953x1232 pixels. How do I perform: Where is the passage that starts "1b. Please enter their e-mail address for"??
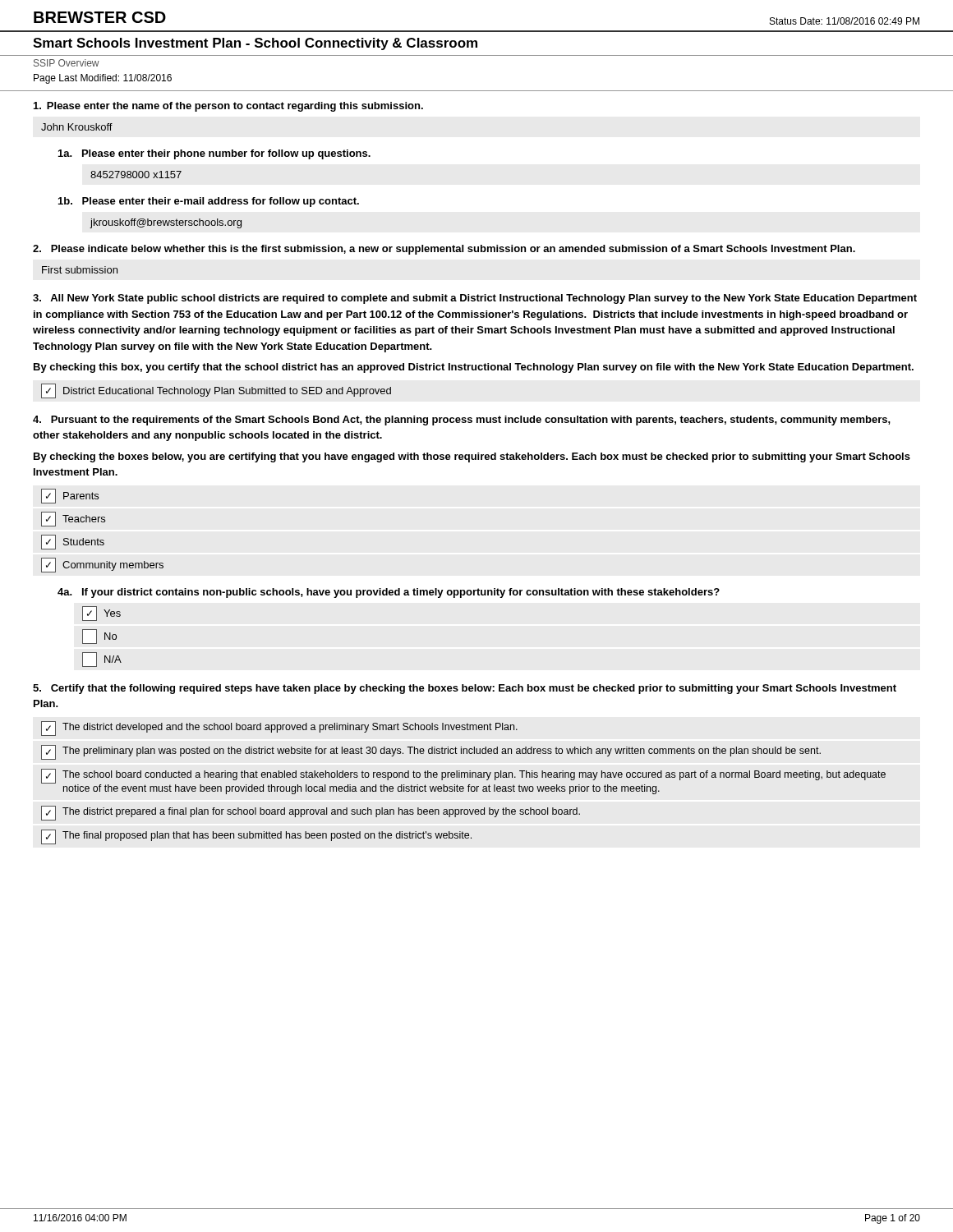point(209,202)
